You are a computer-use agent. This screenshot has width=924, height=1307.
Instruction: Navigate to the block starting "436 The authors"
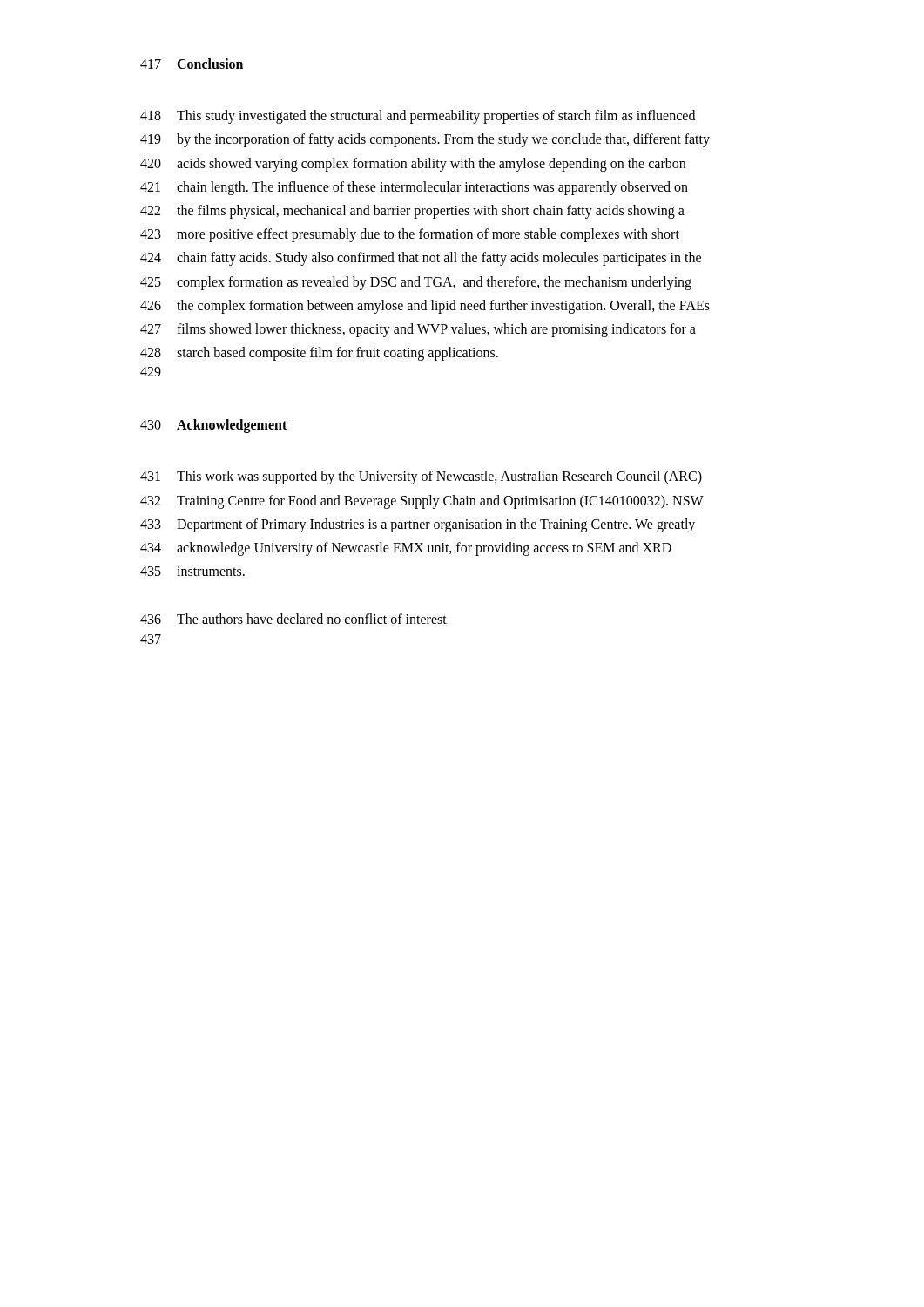(x=293, y=619)
